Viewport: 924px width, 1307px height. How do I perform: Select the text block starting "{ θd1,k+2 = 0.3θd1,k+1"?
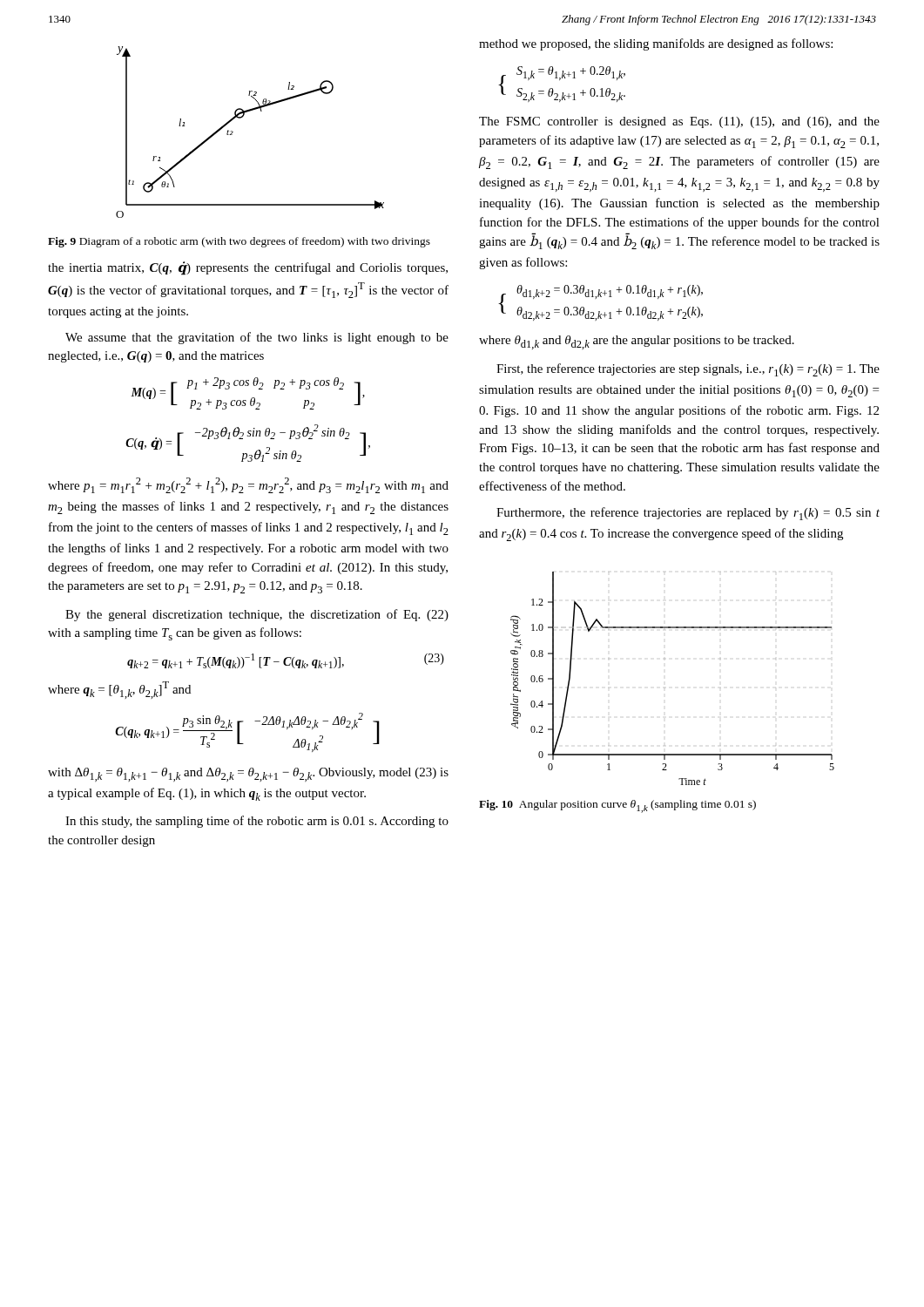point(603,302)
